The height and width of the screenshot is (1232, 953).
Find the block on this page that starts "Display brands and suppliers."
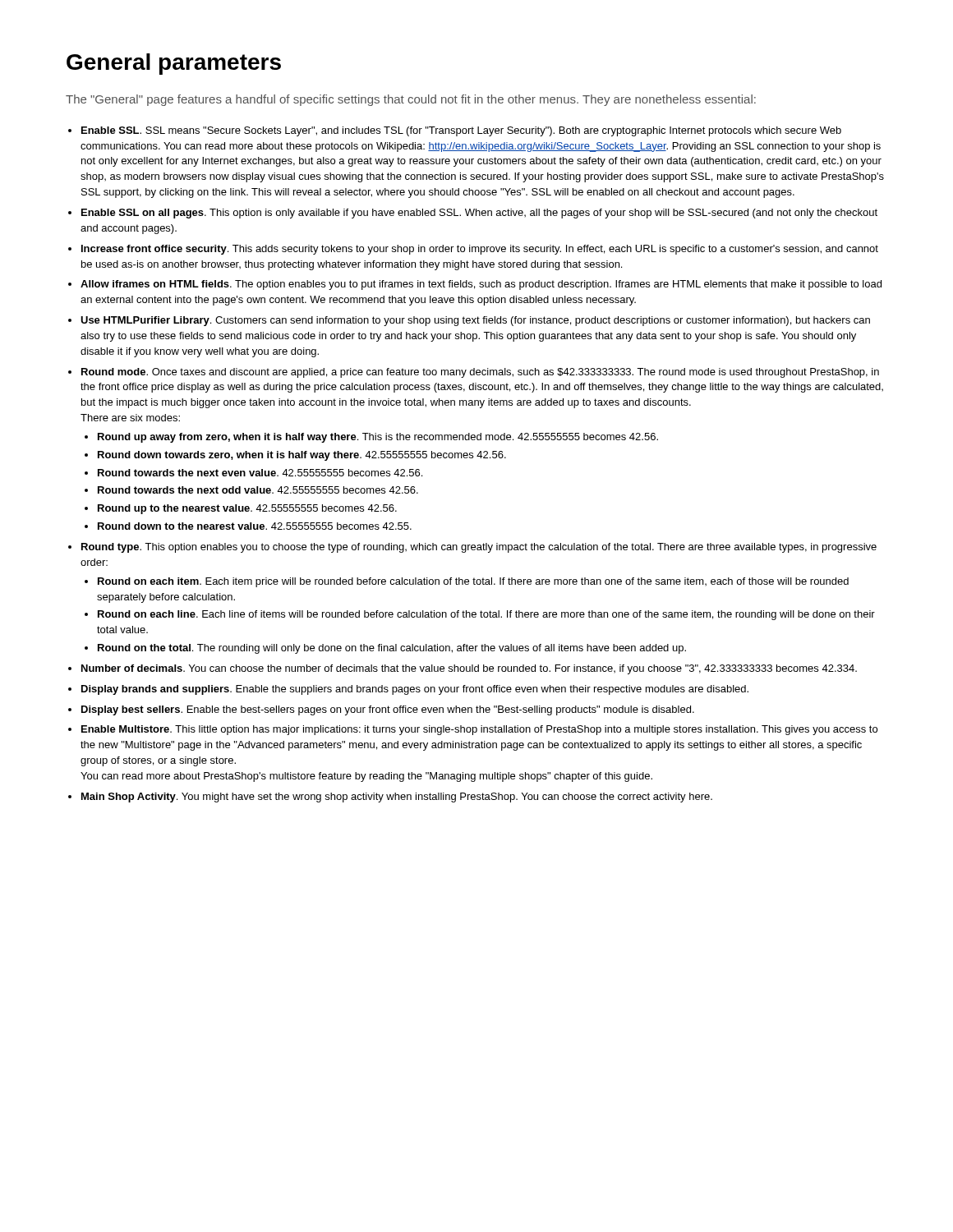[415, 688]
